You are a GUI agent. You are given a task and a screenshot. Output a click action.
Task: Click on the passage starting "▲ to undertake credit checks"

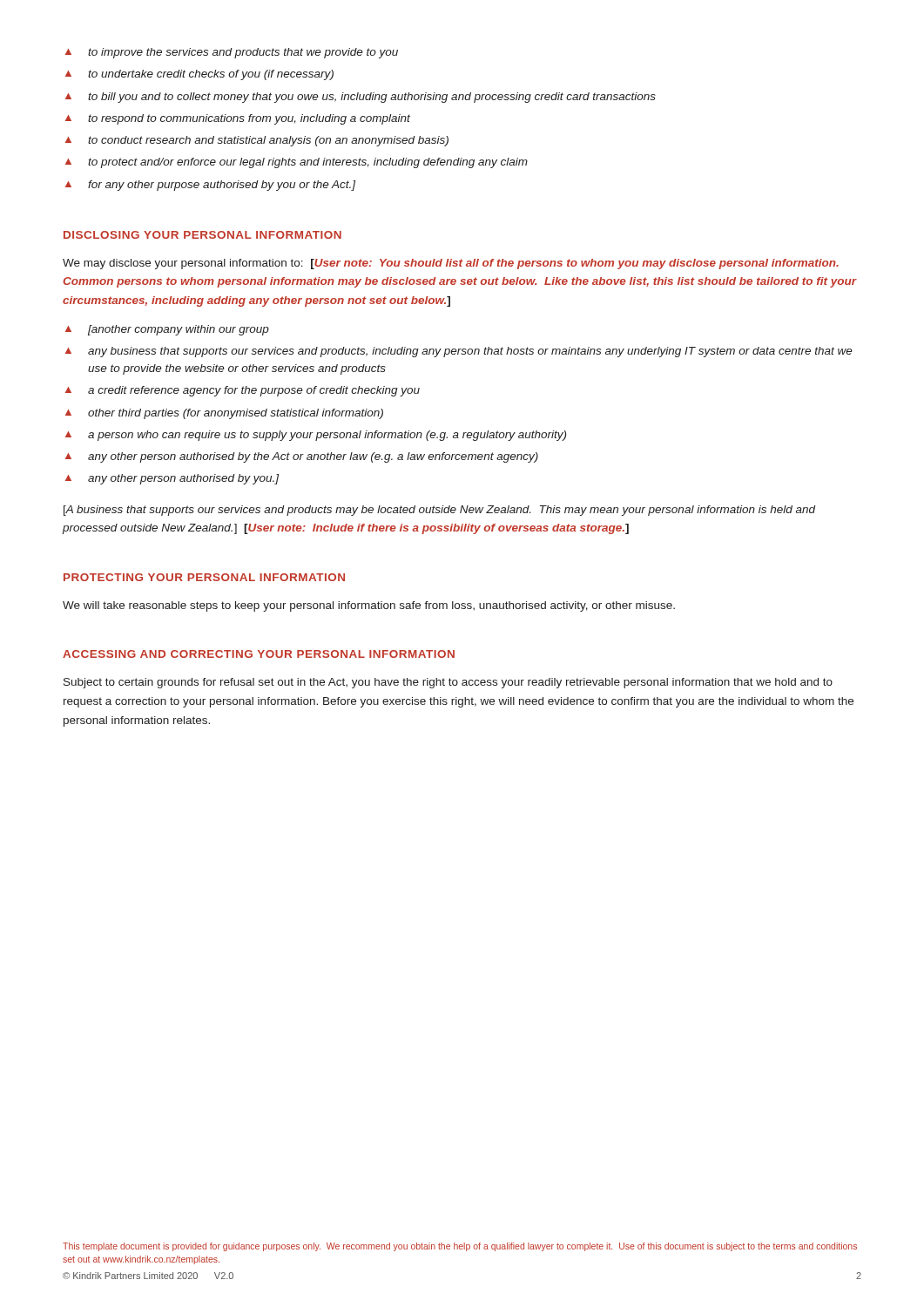point(198,74)
